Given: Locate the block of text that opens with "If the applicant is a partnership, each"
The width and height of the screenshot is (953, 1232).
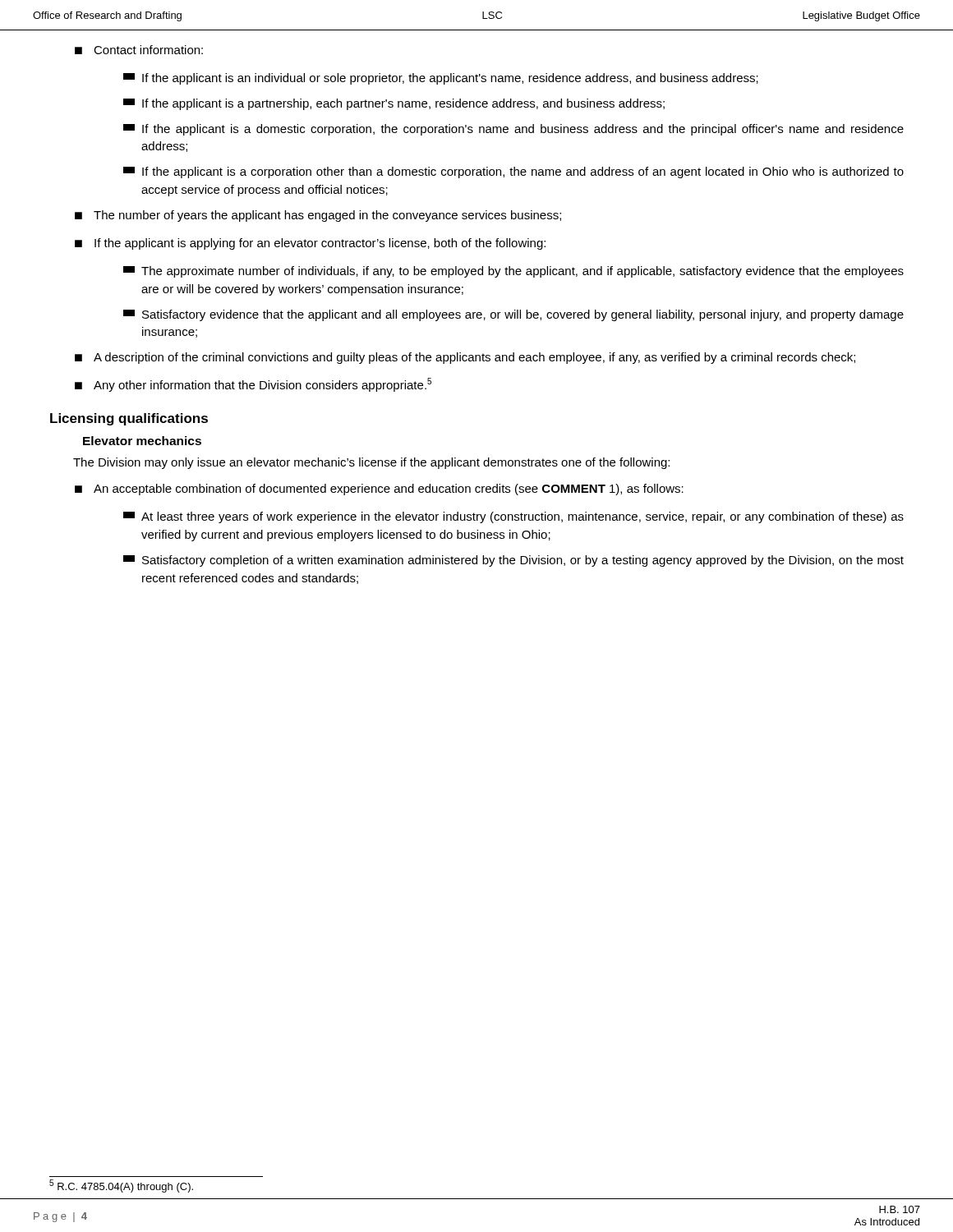Looking at the screenshot, I should 513,103.
